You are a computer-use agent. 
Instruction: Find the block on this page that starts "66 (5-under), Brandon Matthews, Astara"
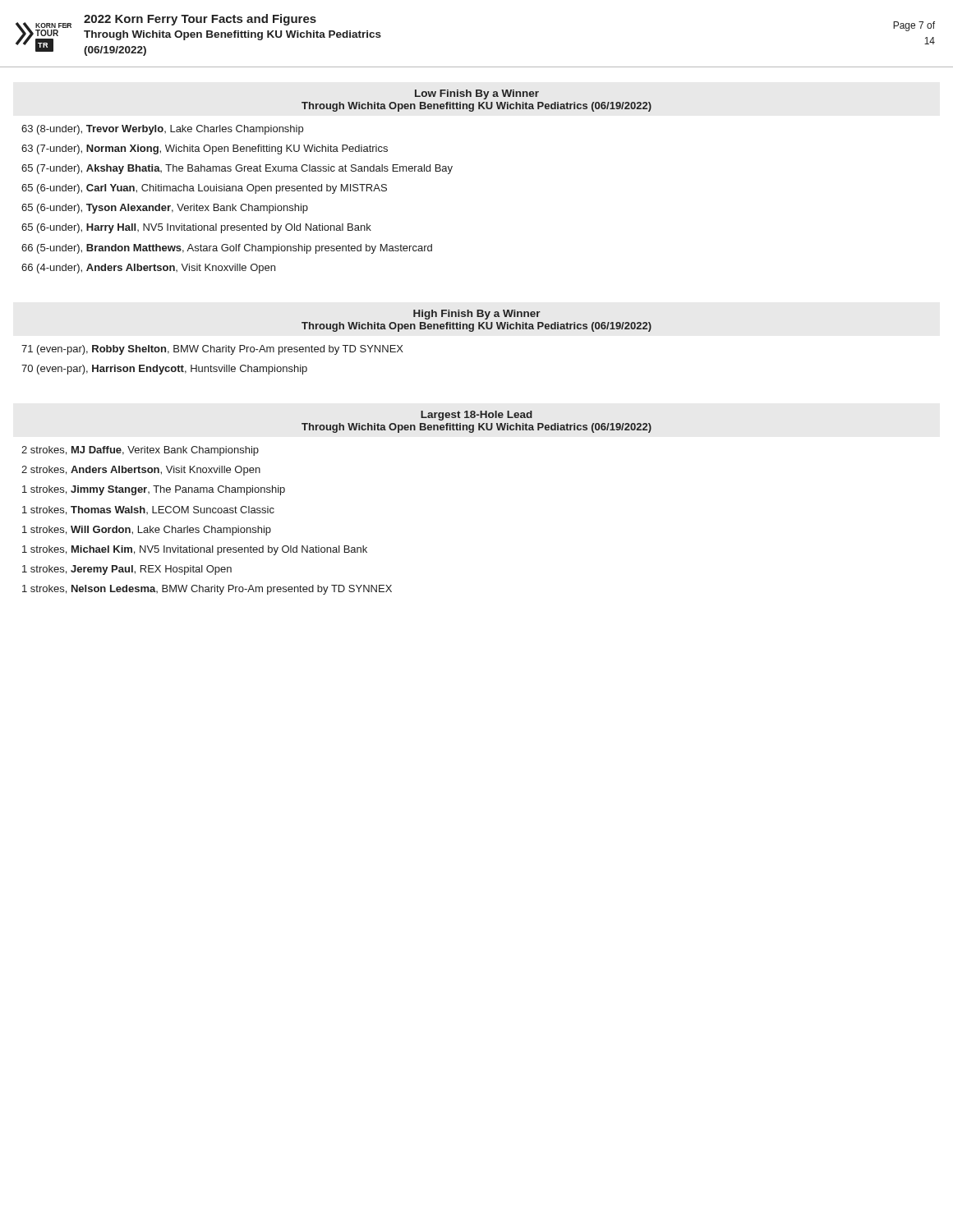tap(227, 247)
